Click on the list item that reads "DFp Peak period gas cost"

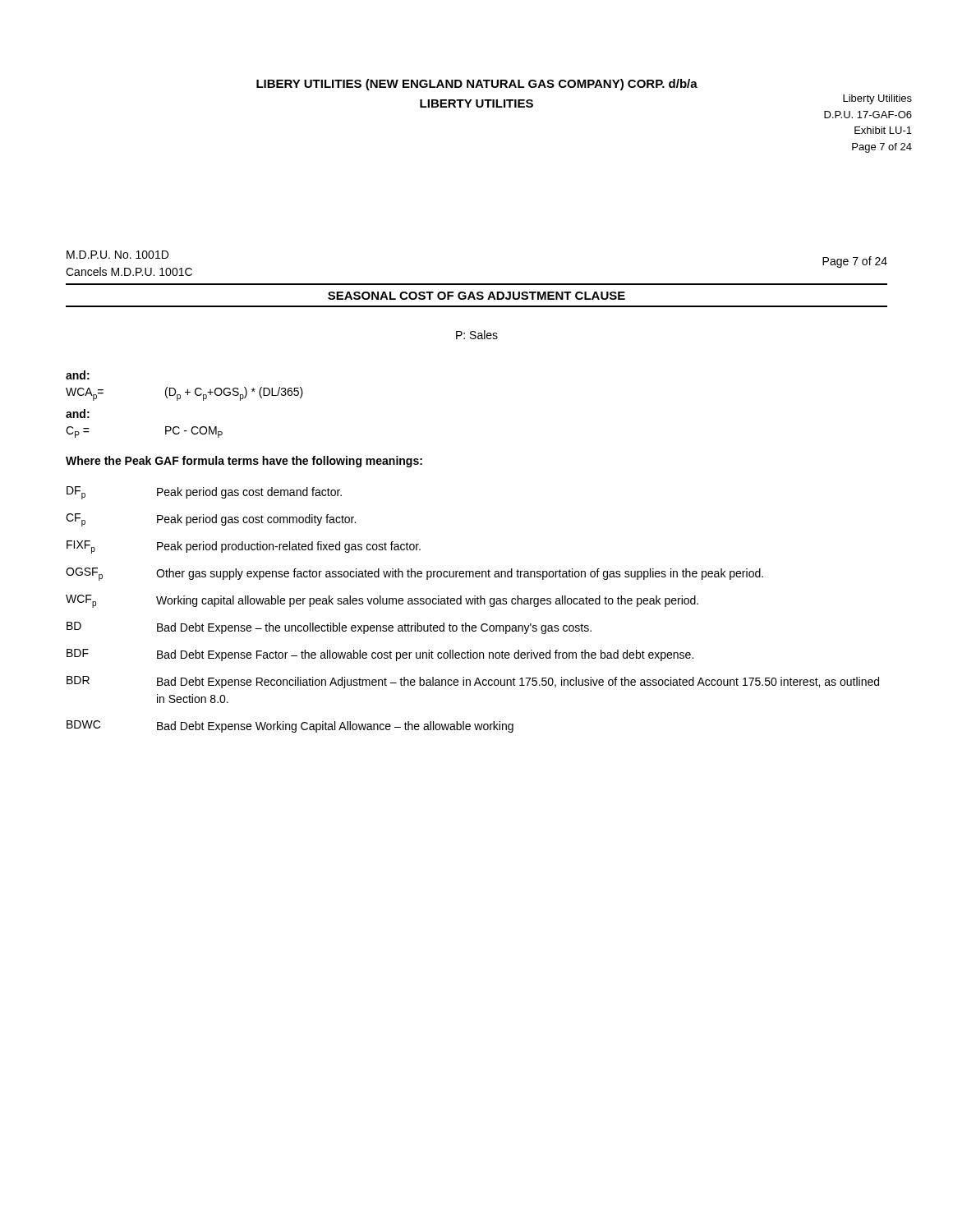point(204,493)
